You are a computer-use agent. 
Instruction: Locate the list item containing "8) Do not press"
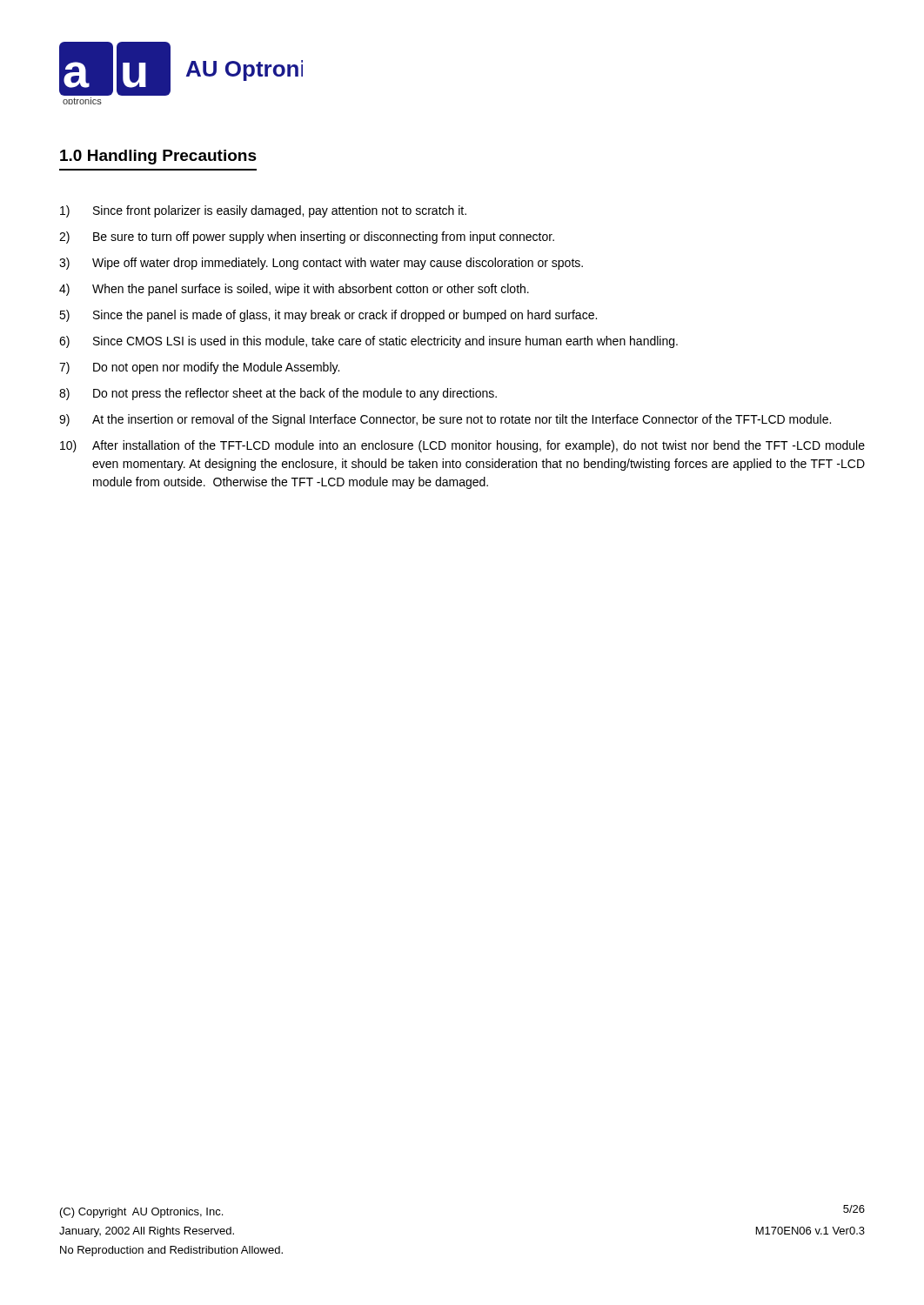[462, 394]
